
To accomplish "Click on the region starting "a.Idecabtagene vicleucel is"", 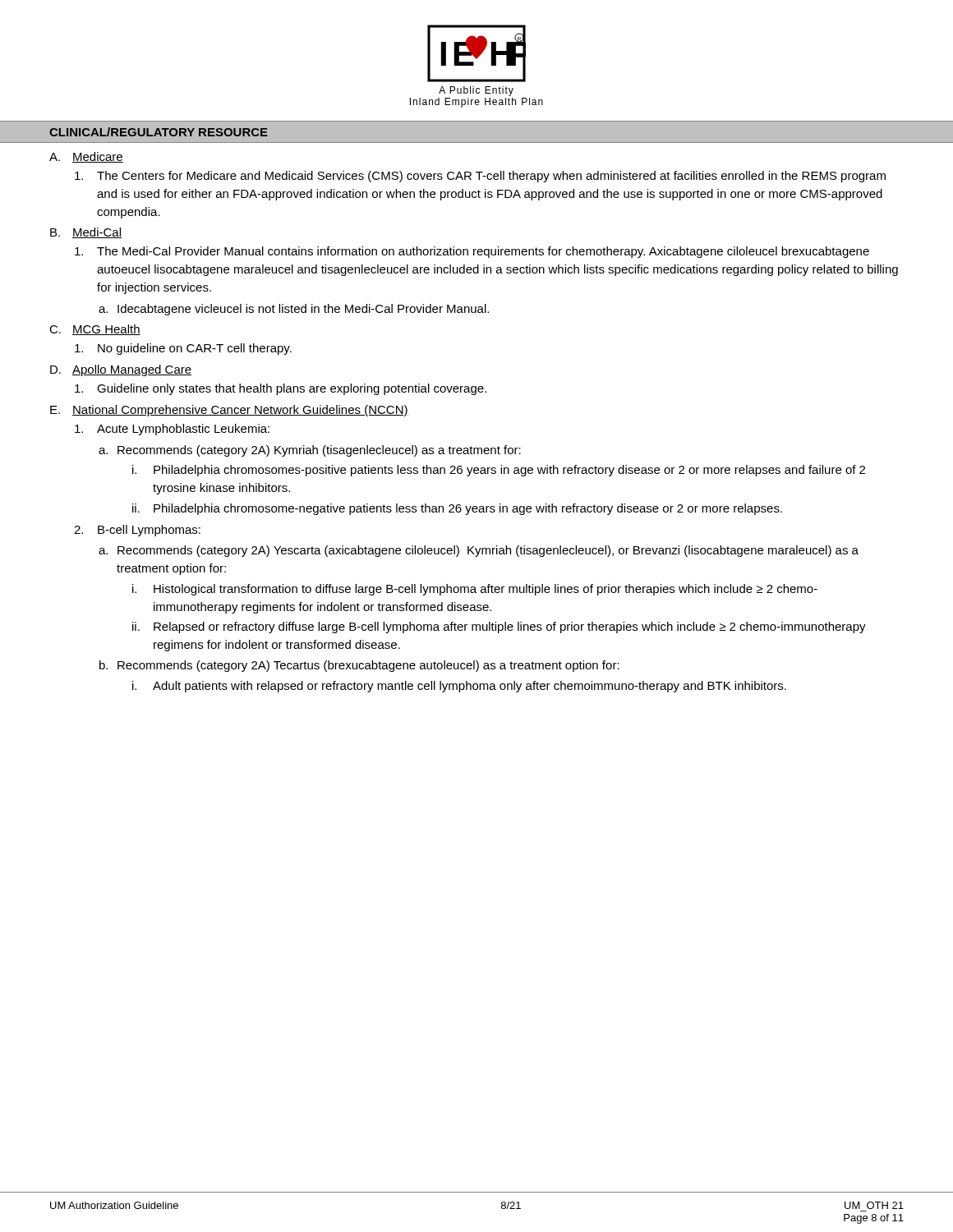I will coord(497,308).
